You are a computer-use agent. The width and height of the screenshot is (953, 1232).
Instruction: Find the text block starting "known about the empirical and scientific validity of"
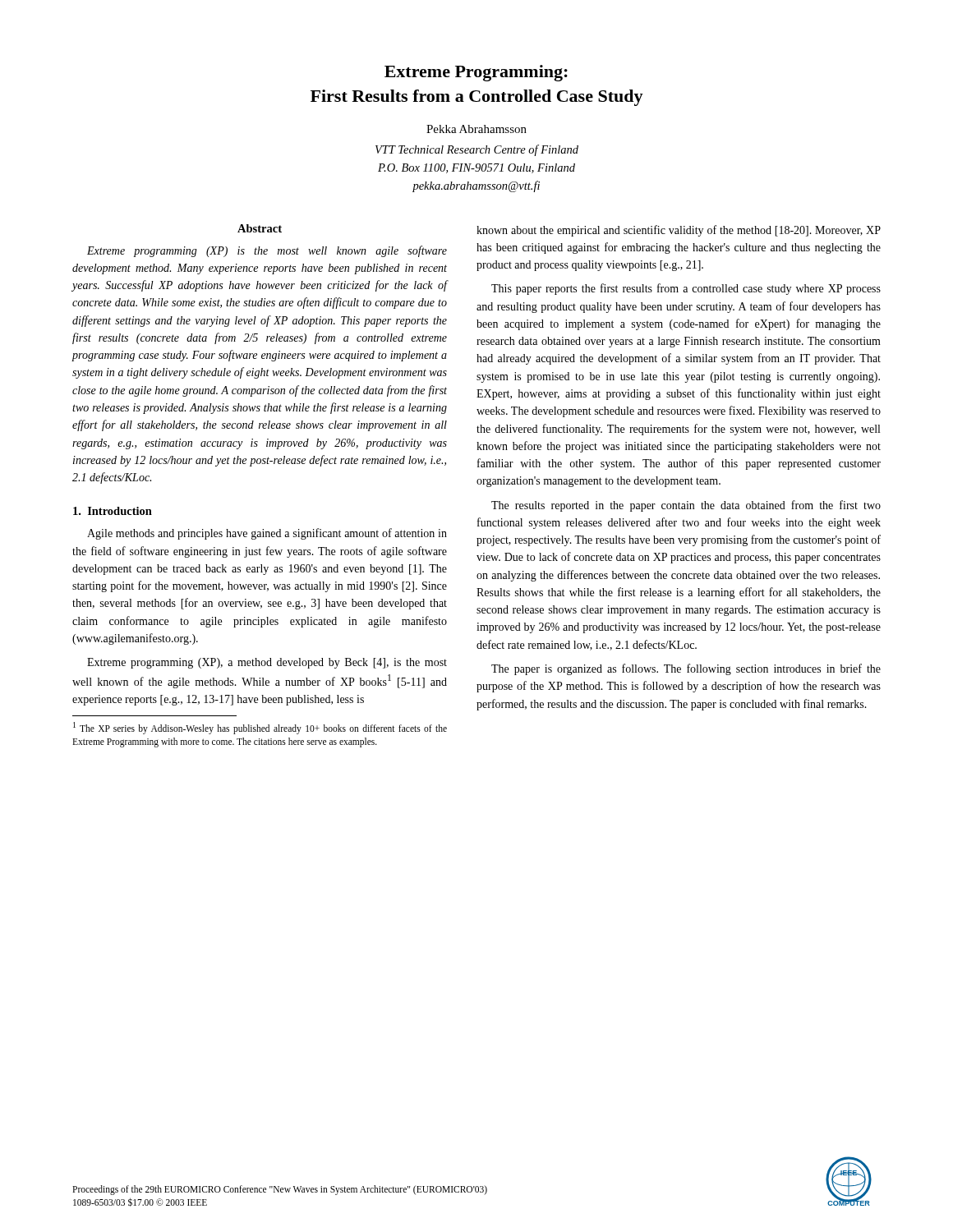(679, 248)
